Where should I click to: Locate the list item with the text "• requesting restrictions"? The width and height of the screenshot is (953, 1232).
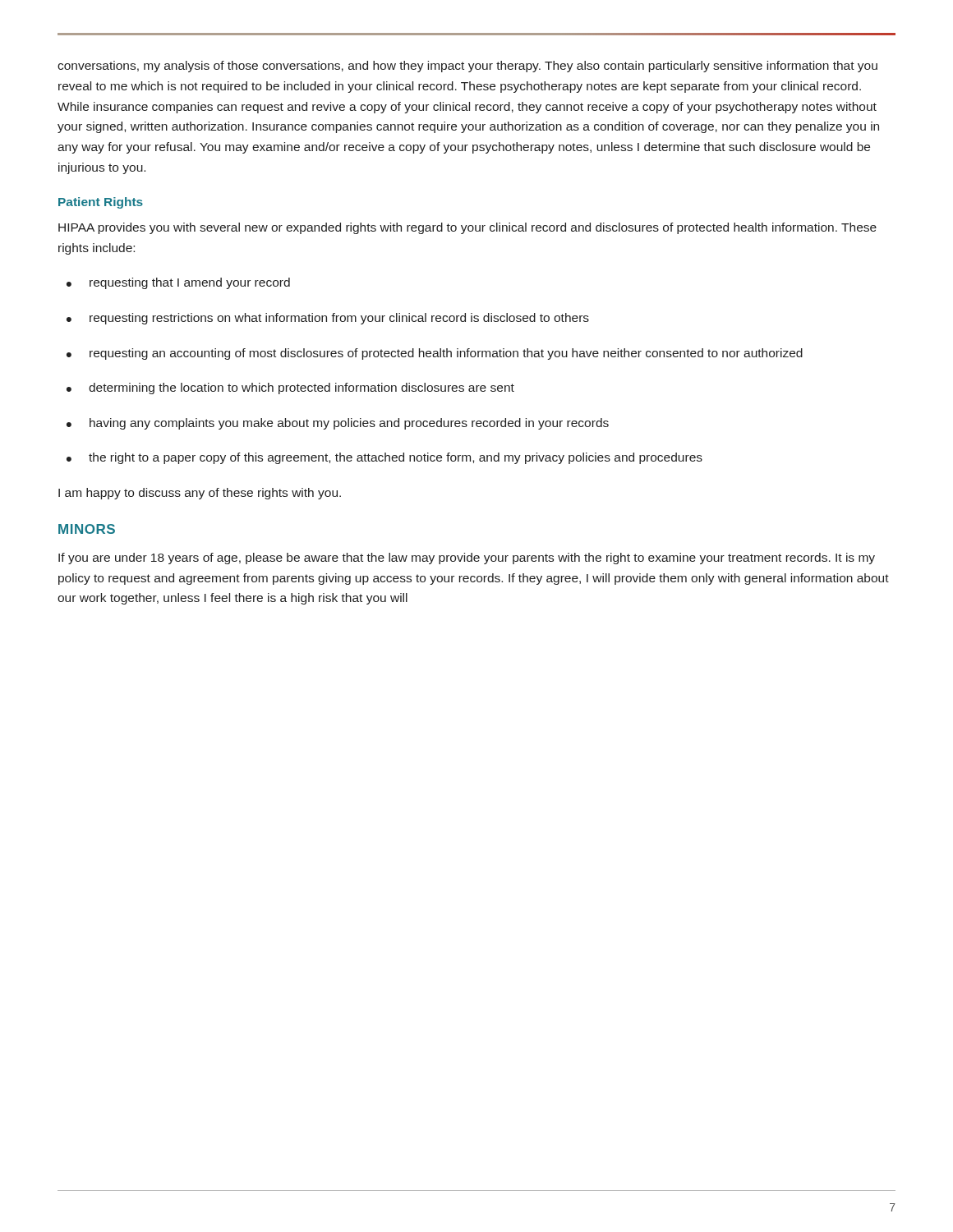click(481, 320)
